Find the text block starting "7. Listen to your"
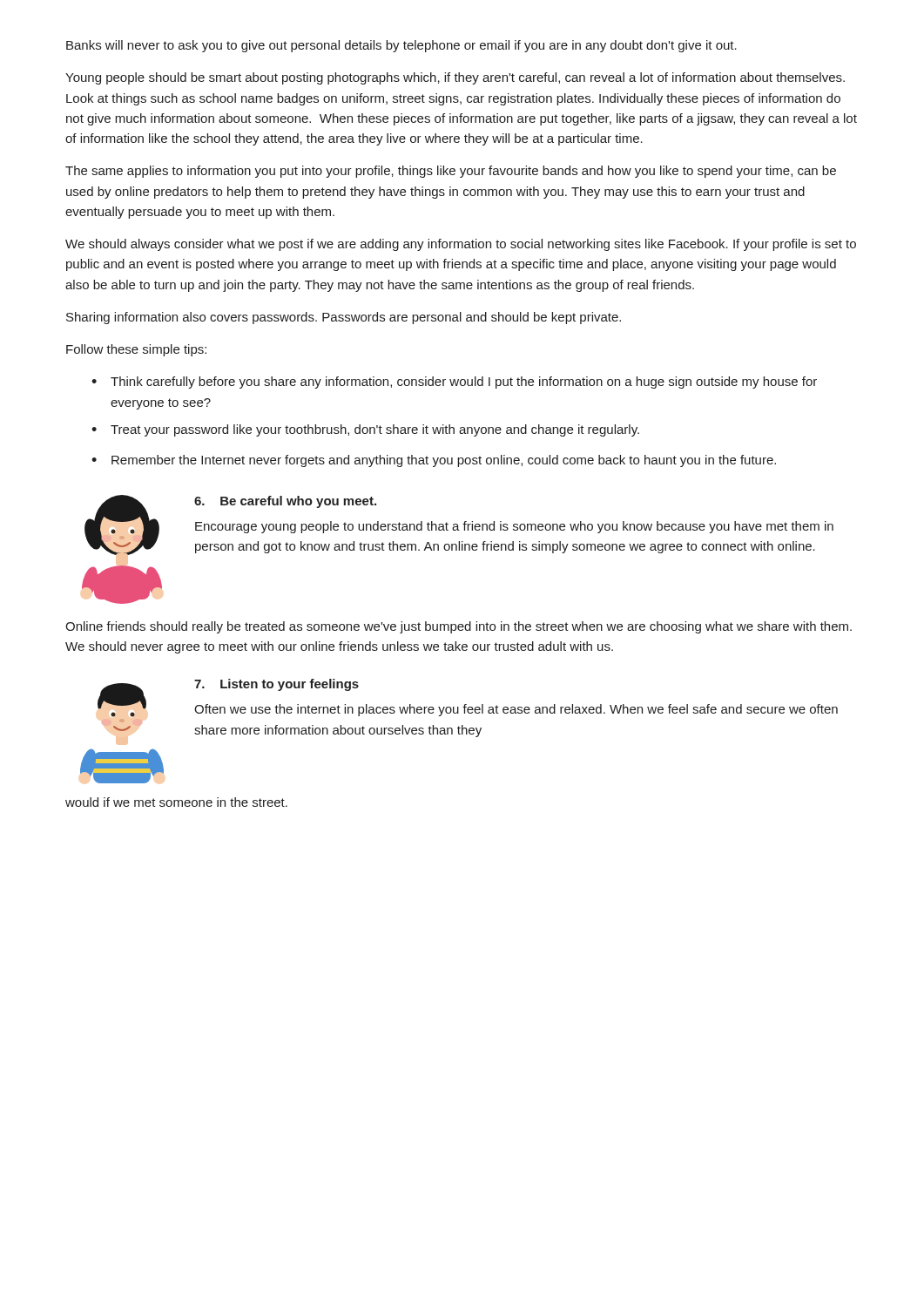The image size is (924, 1307). [277, 684]
